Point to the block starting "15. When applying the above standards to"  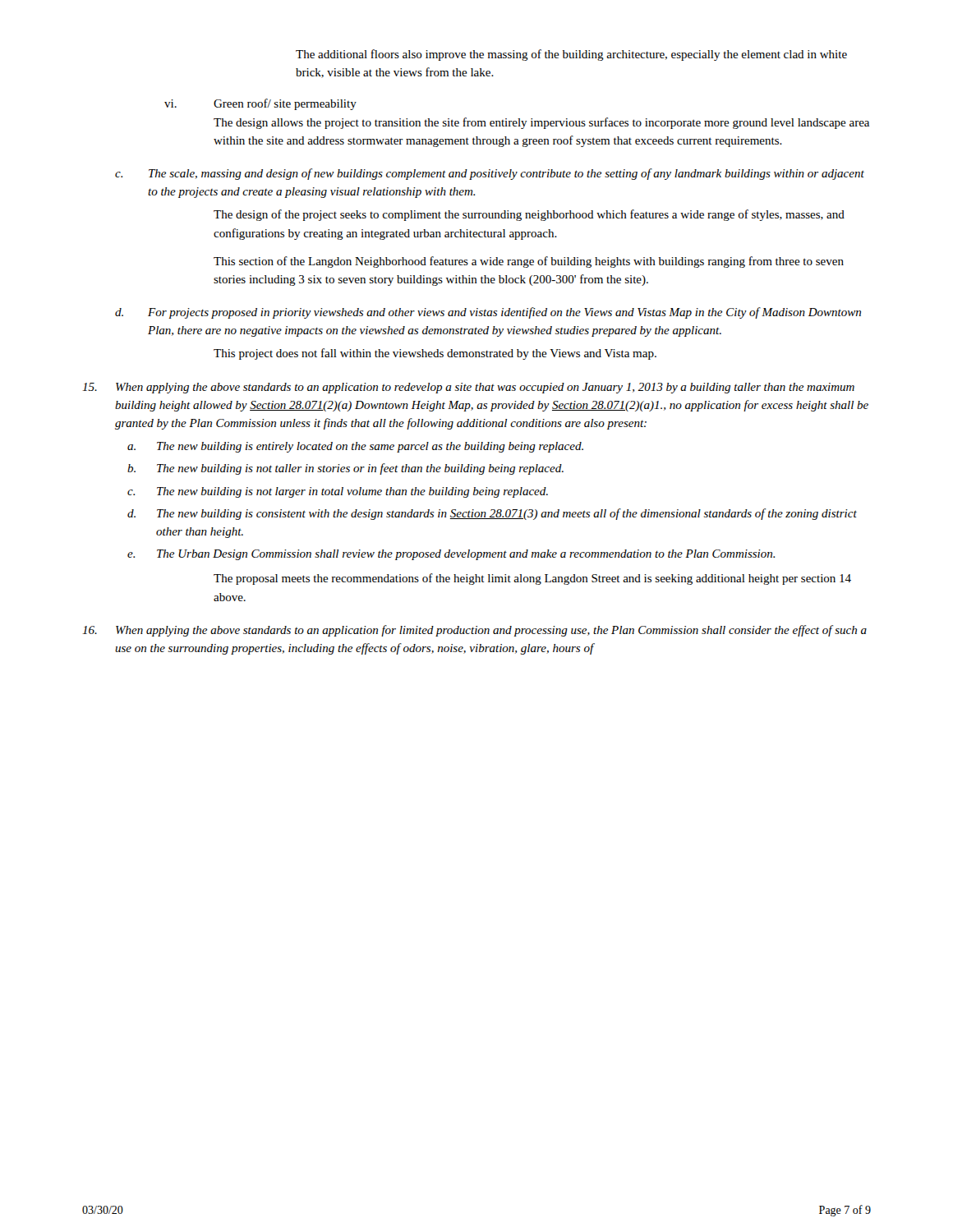point(476,492)
